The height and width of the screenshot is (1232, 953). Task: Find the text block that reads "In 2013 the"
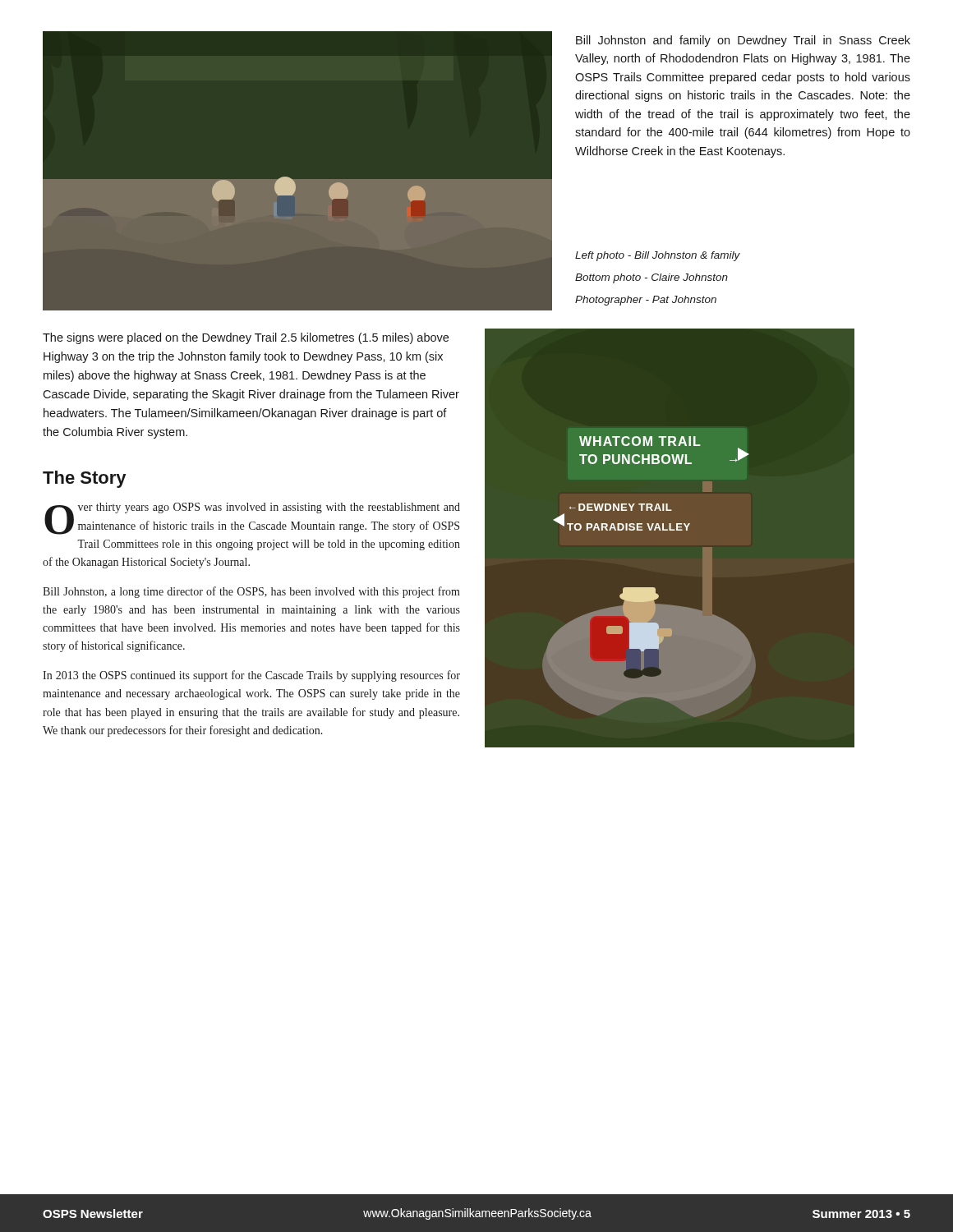click(x=251, y=703)
